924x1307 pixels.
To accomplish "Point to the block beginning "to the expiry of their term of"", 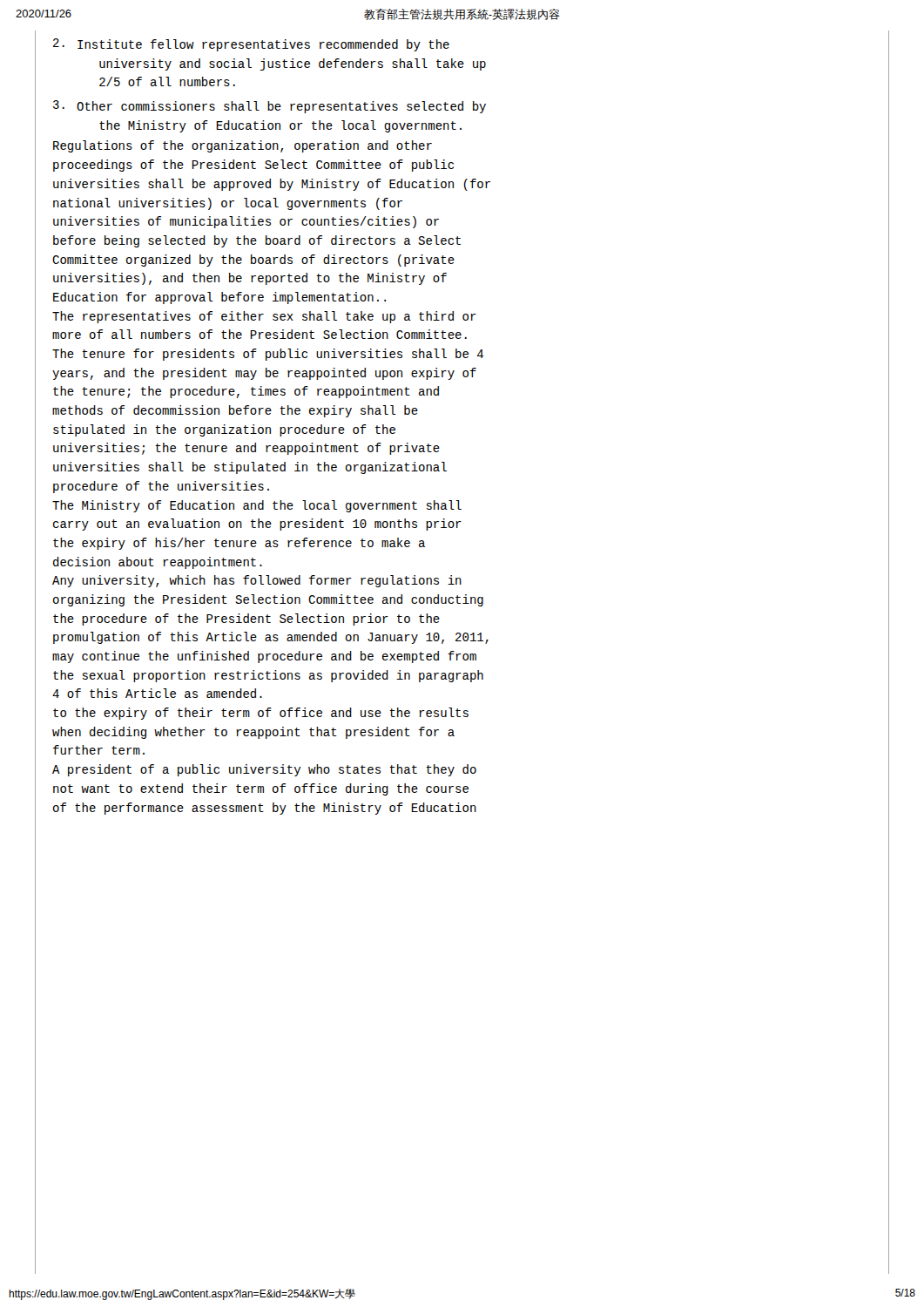I will coord(261,733).
